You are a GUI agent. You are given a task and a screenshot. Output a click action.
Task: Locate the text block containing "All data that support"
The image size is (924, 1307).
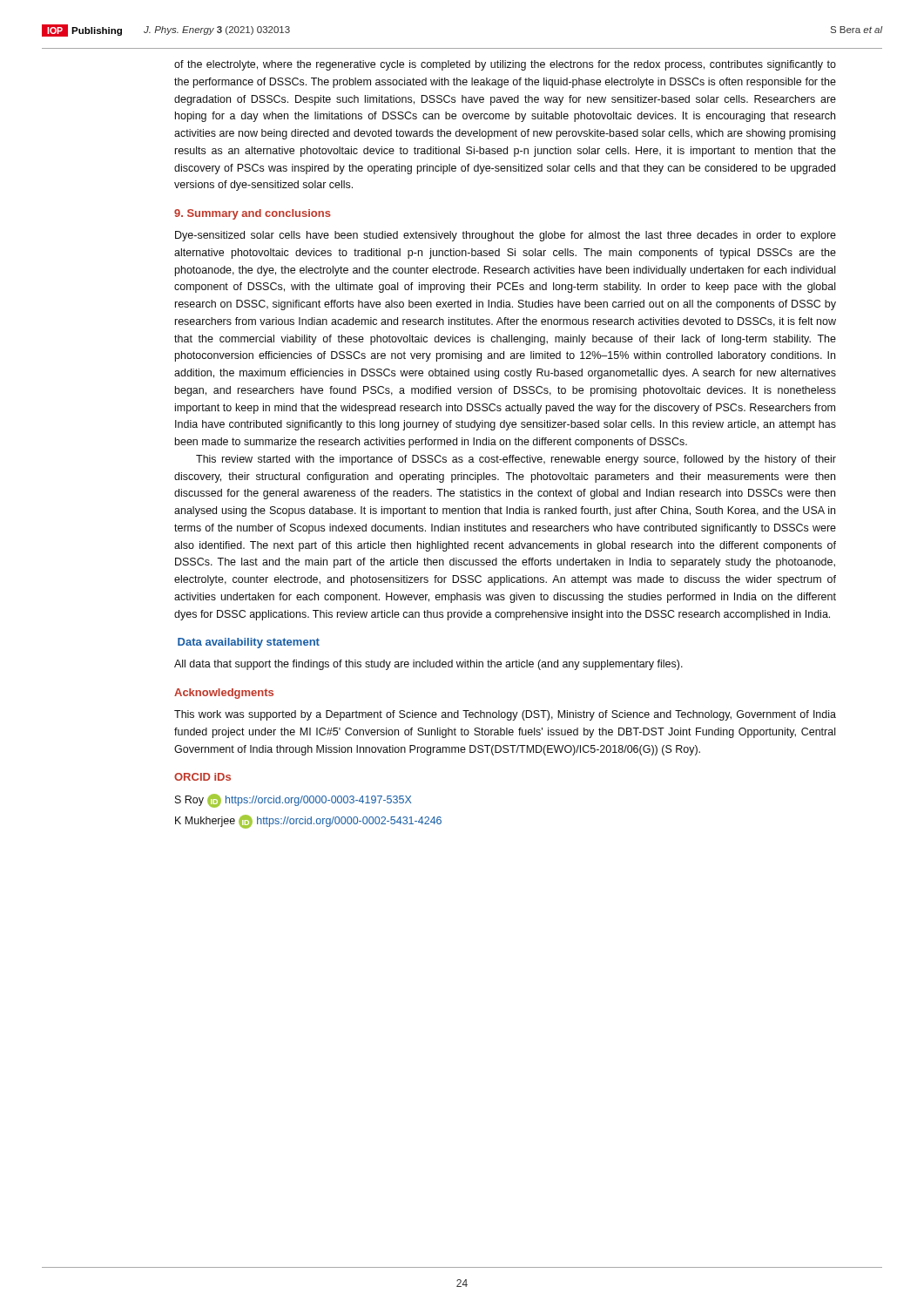(429, 664)
